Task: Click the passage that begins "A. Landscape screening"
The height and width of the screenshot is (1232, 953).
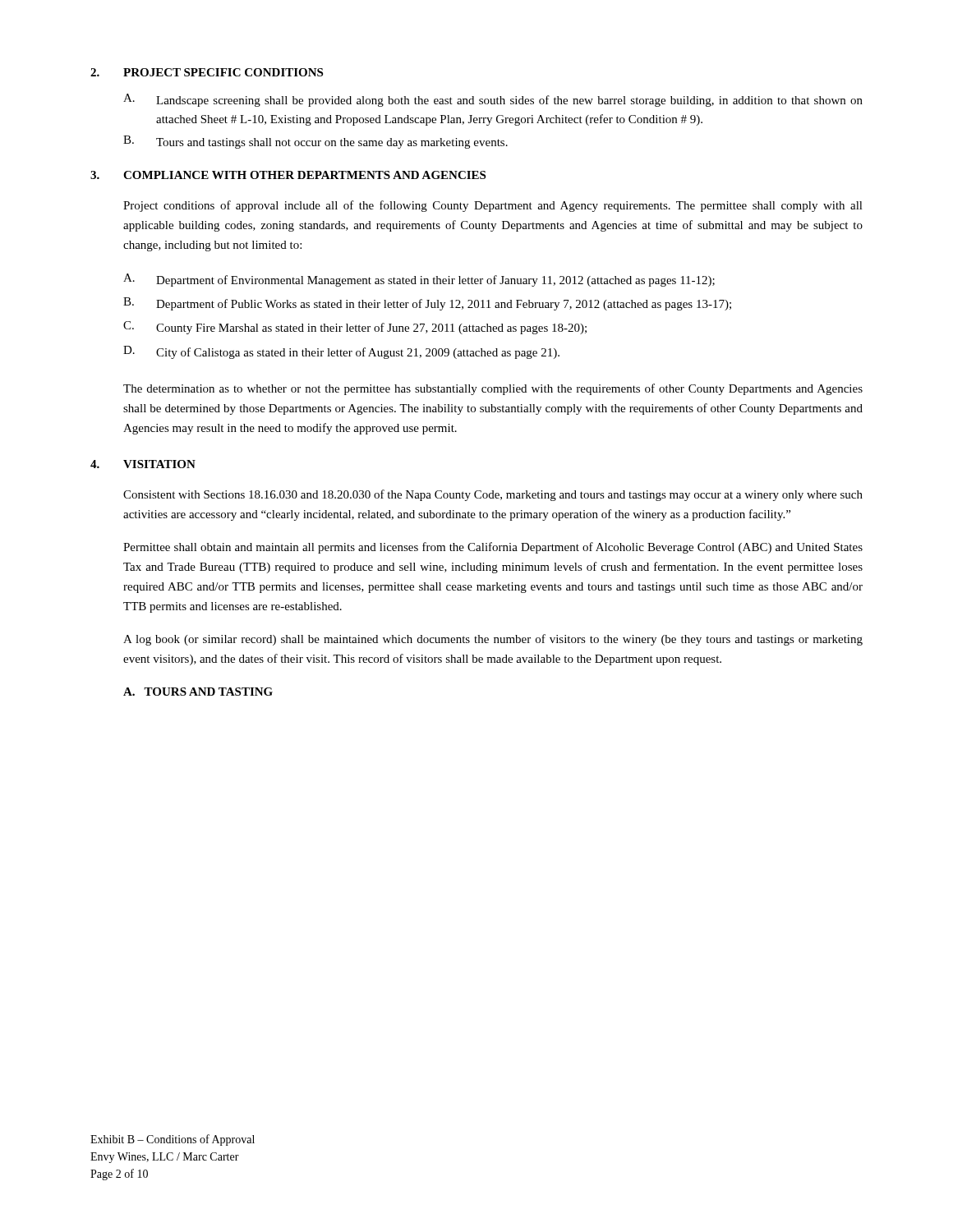Action: coord(493,110)
